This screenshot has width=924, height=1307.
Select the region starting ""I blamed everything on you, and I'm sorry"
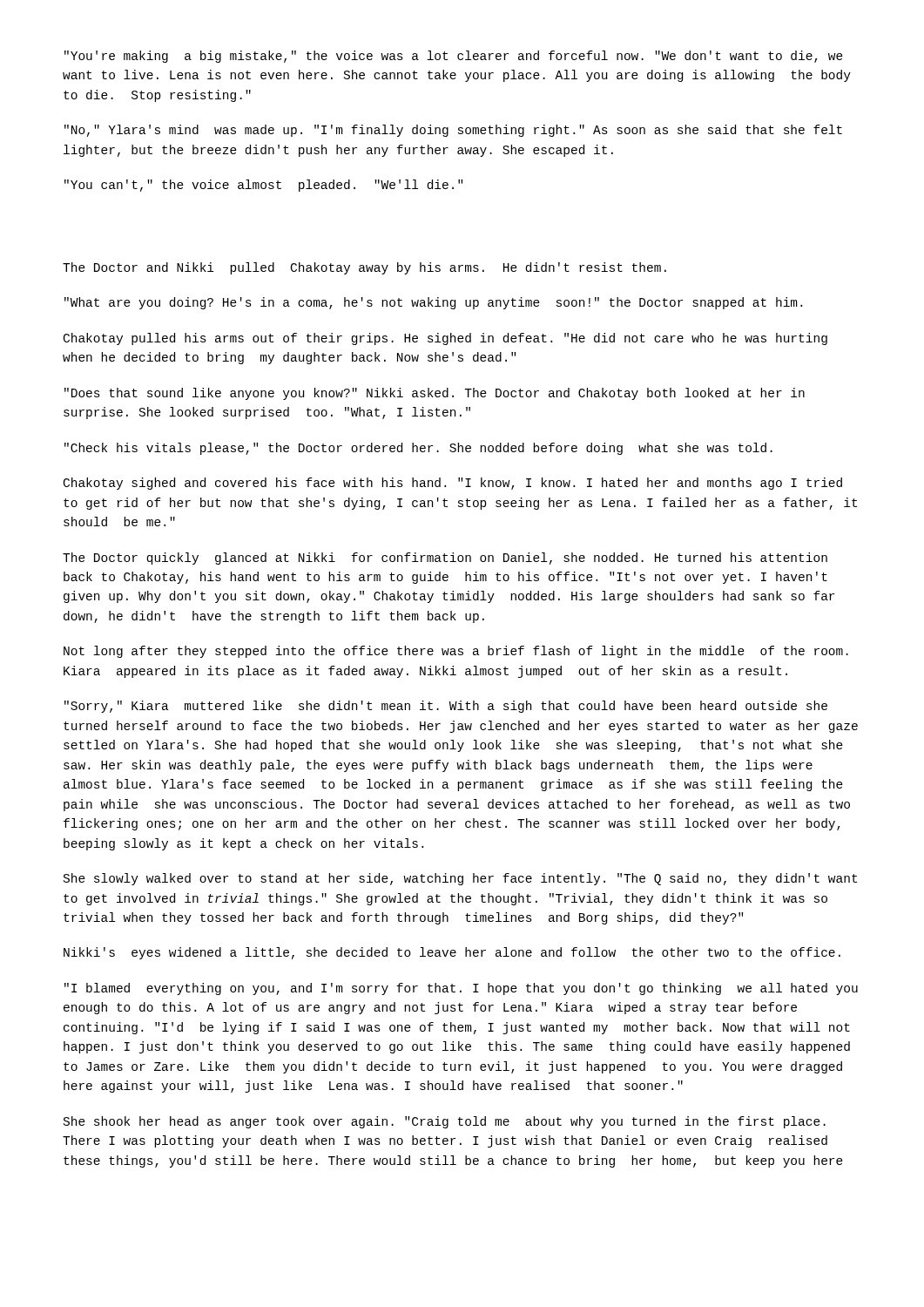tap(461, 1038)
